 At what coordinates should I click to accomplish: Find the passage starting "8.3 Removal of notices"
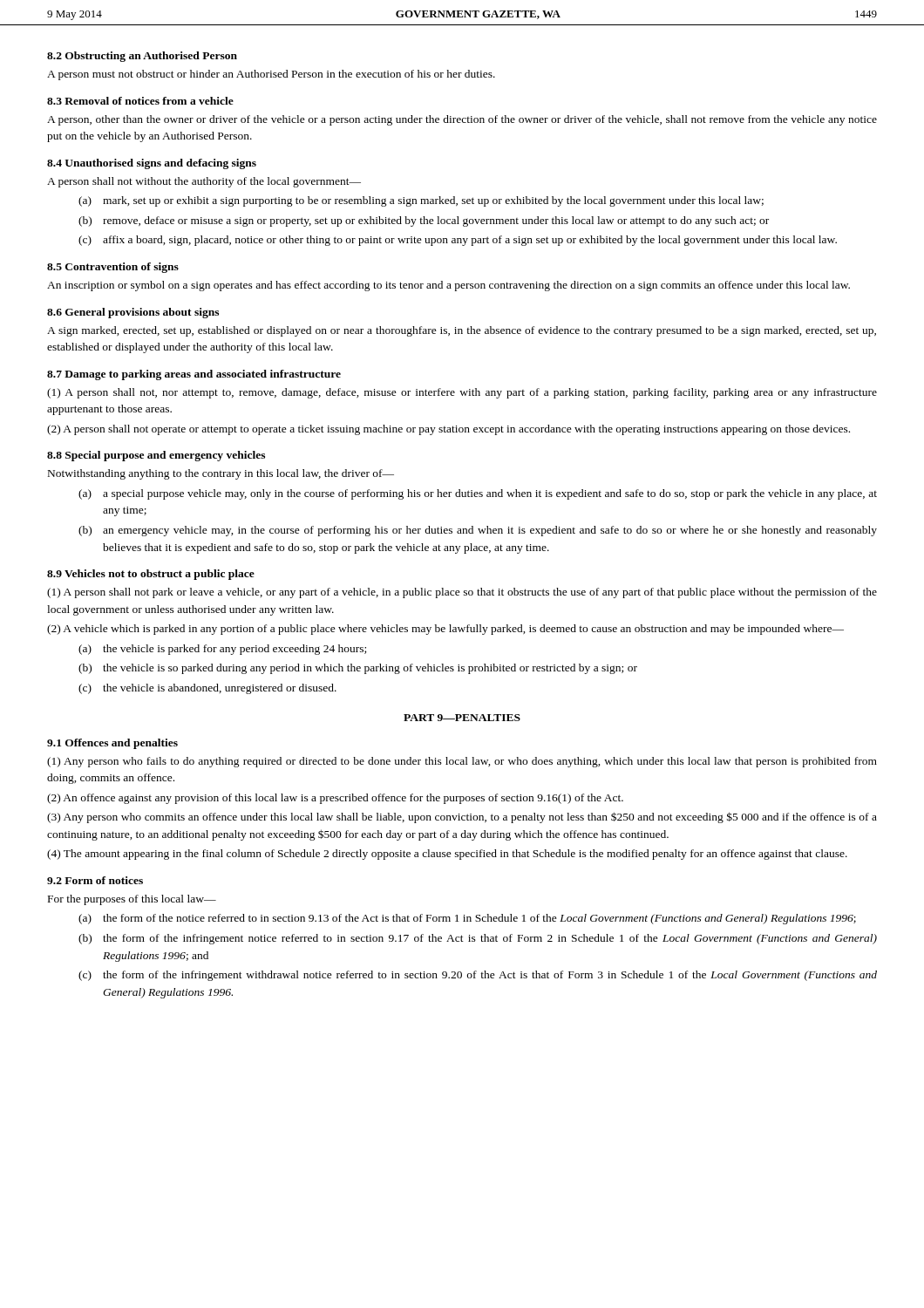pyautogui.click(x=140, y=100)
